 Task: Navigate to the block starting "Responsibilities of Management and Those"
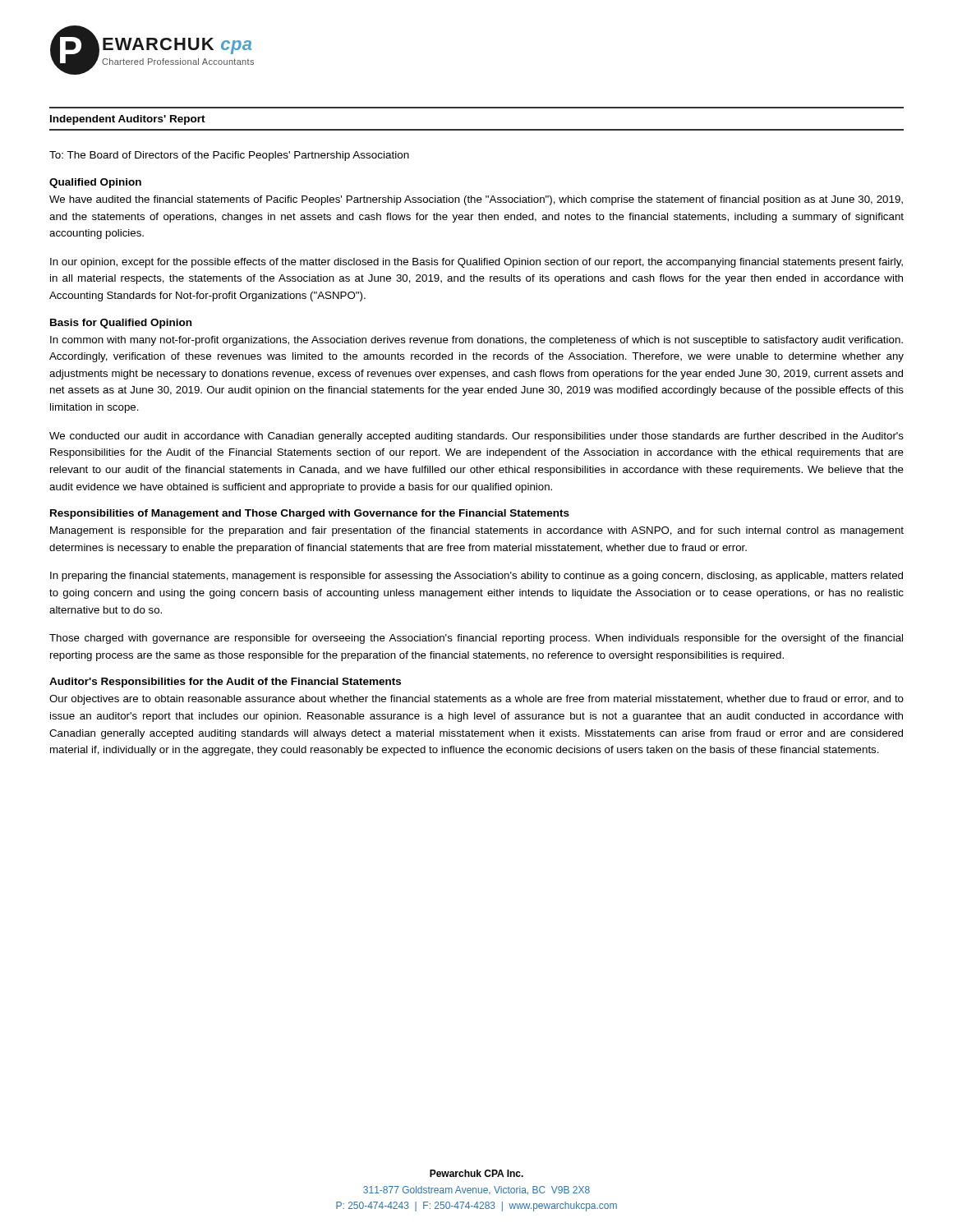[309, 513]
